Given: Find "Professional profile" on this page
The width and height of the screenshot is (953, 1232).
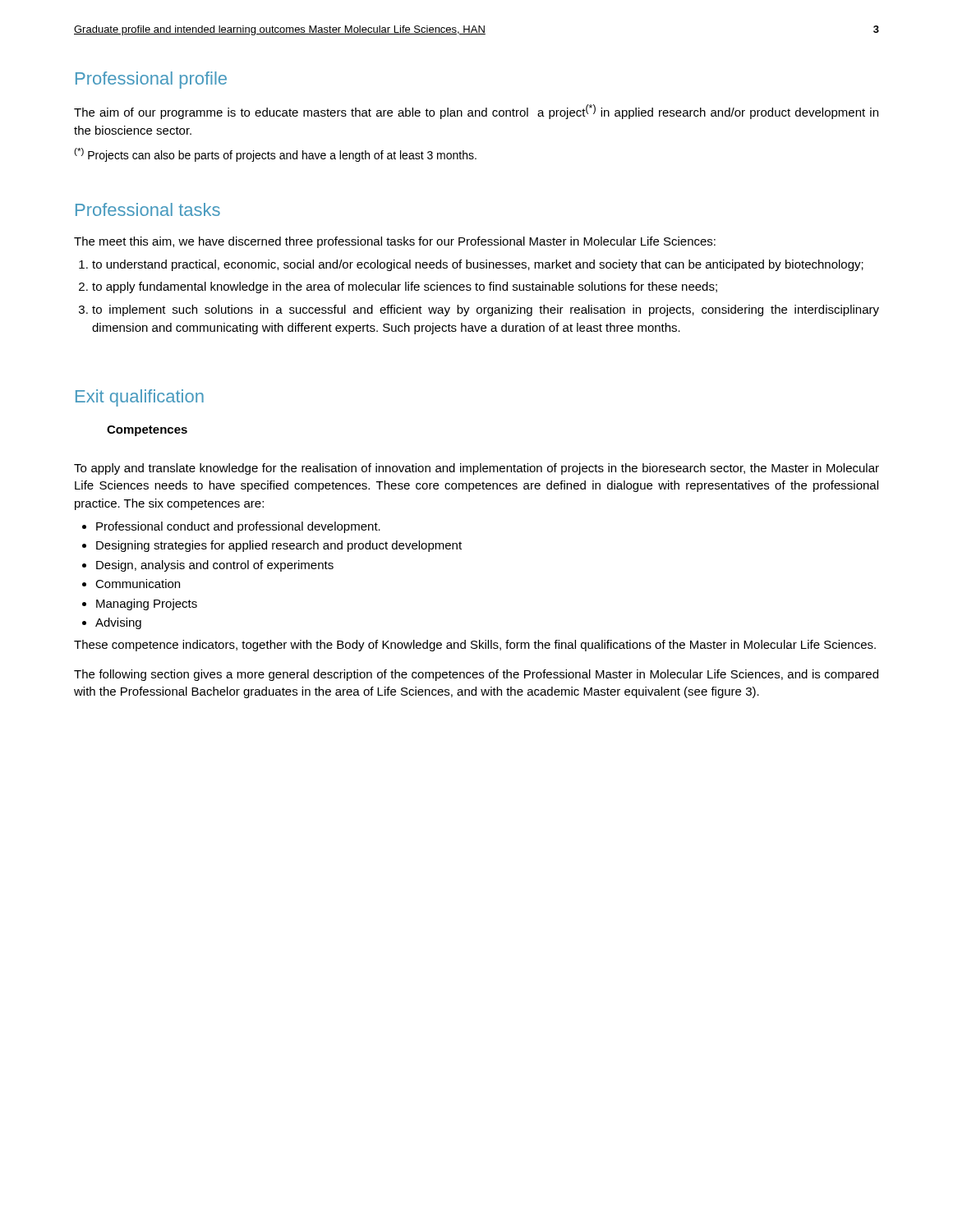Looking at the screenshot, I should click(151, 78).
